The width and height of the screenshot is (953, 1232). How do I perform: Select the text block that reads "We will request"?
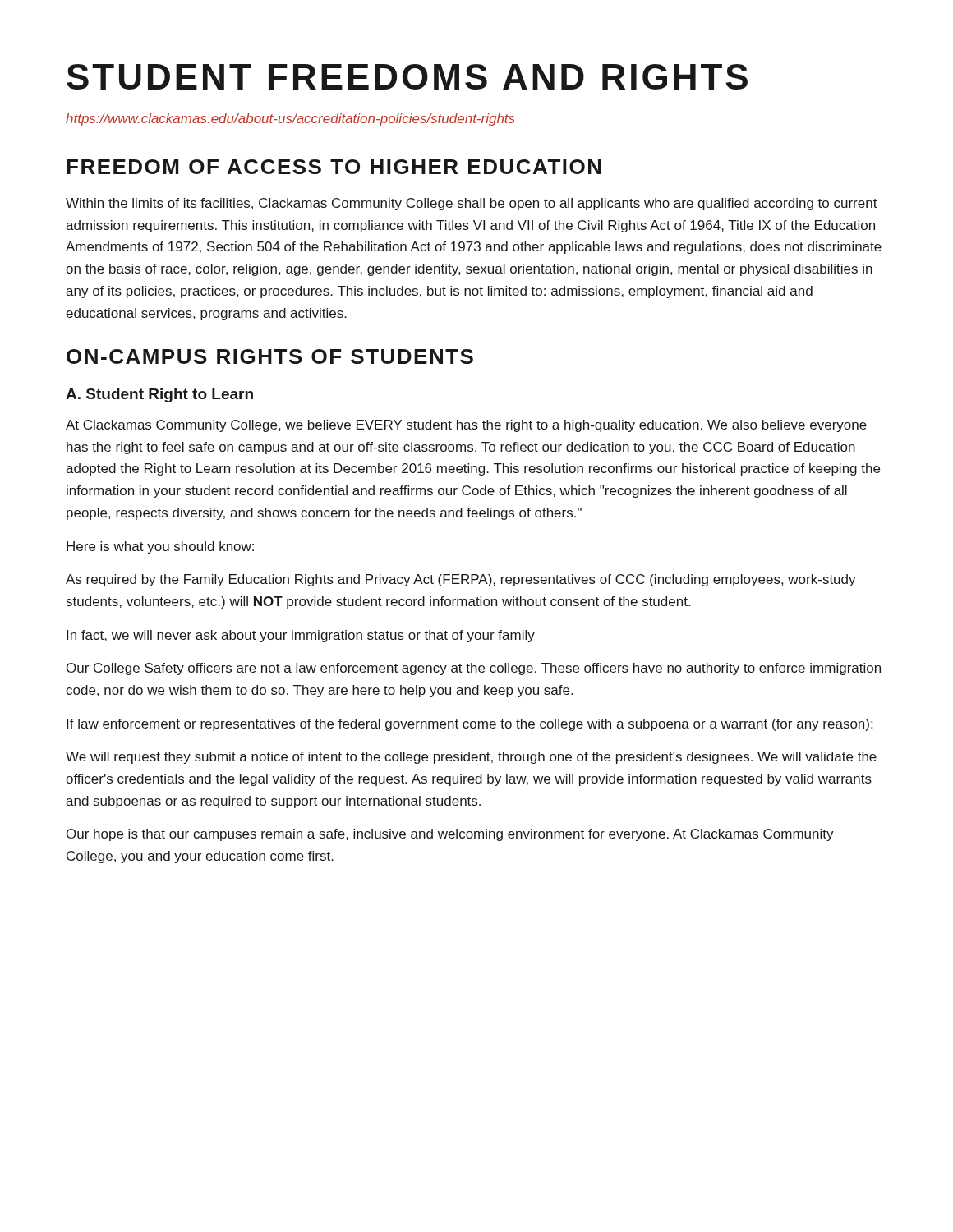pos(471,779)
